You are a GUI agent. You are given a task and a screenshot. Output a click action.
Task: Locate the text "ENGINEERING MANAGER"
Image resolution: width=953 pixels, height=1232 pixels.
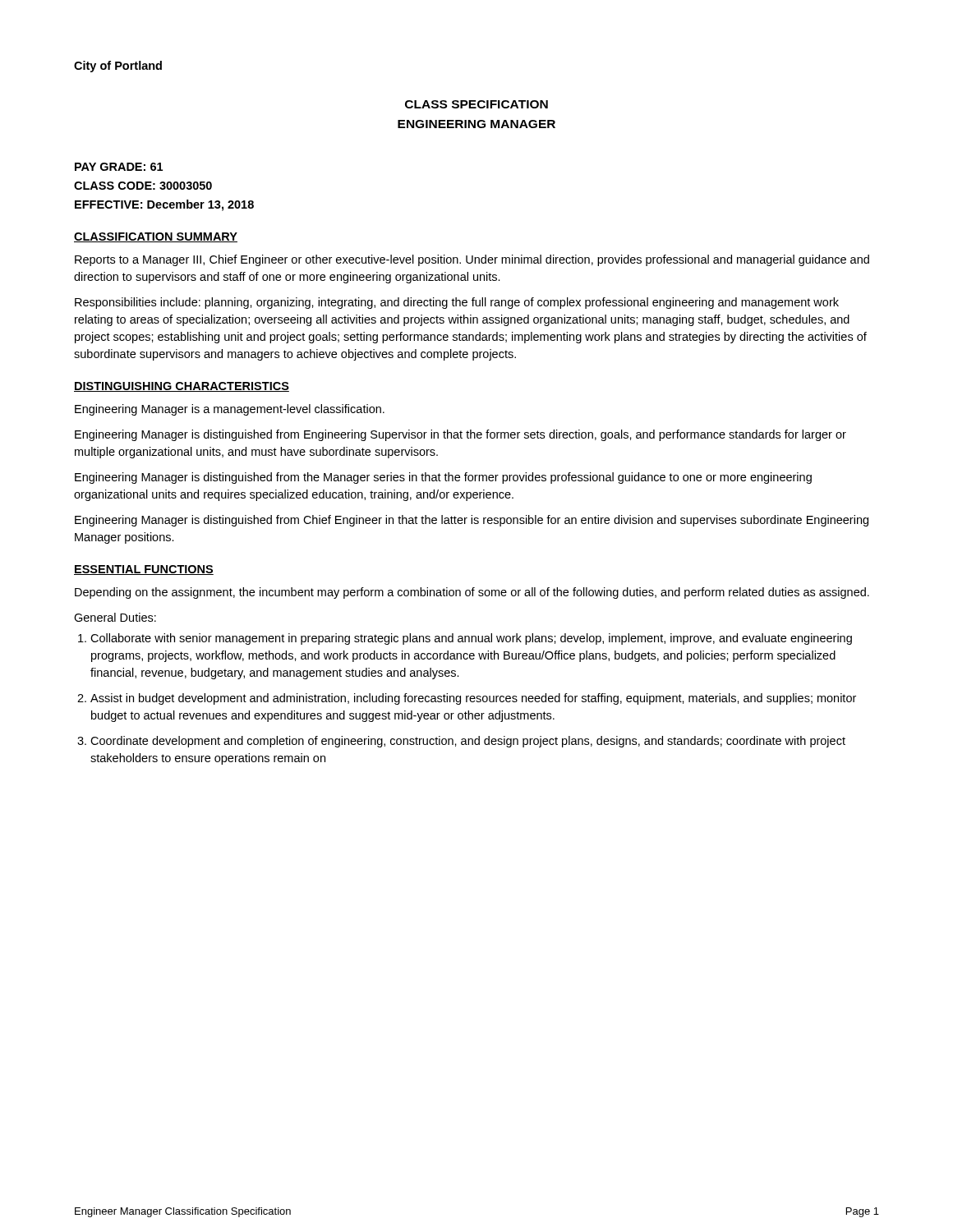tap(476, 124)
